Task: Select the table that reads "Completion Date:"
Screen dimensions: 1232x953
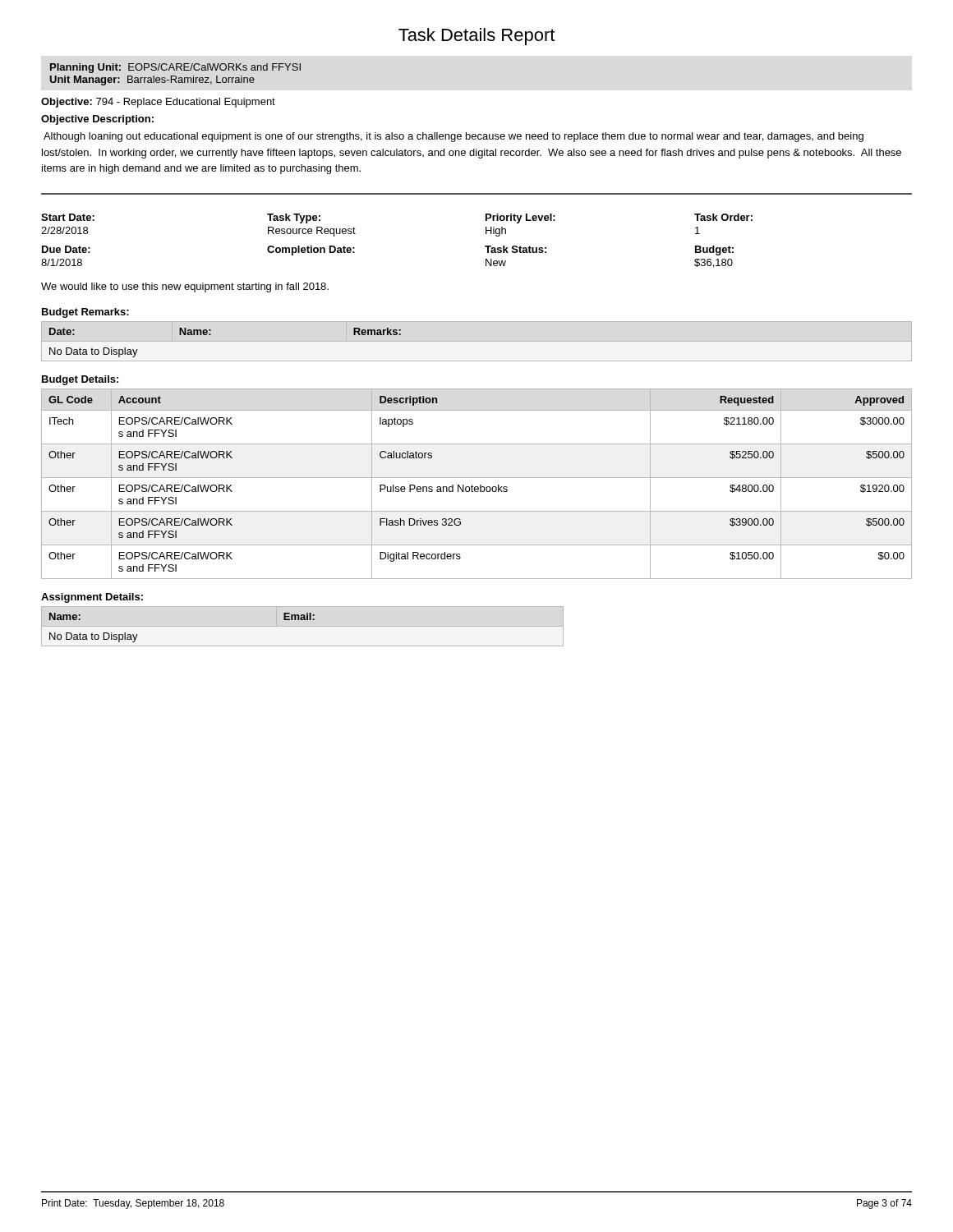Action: click(476, 239)
